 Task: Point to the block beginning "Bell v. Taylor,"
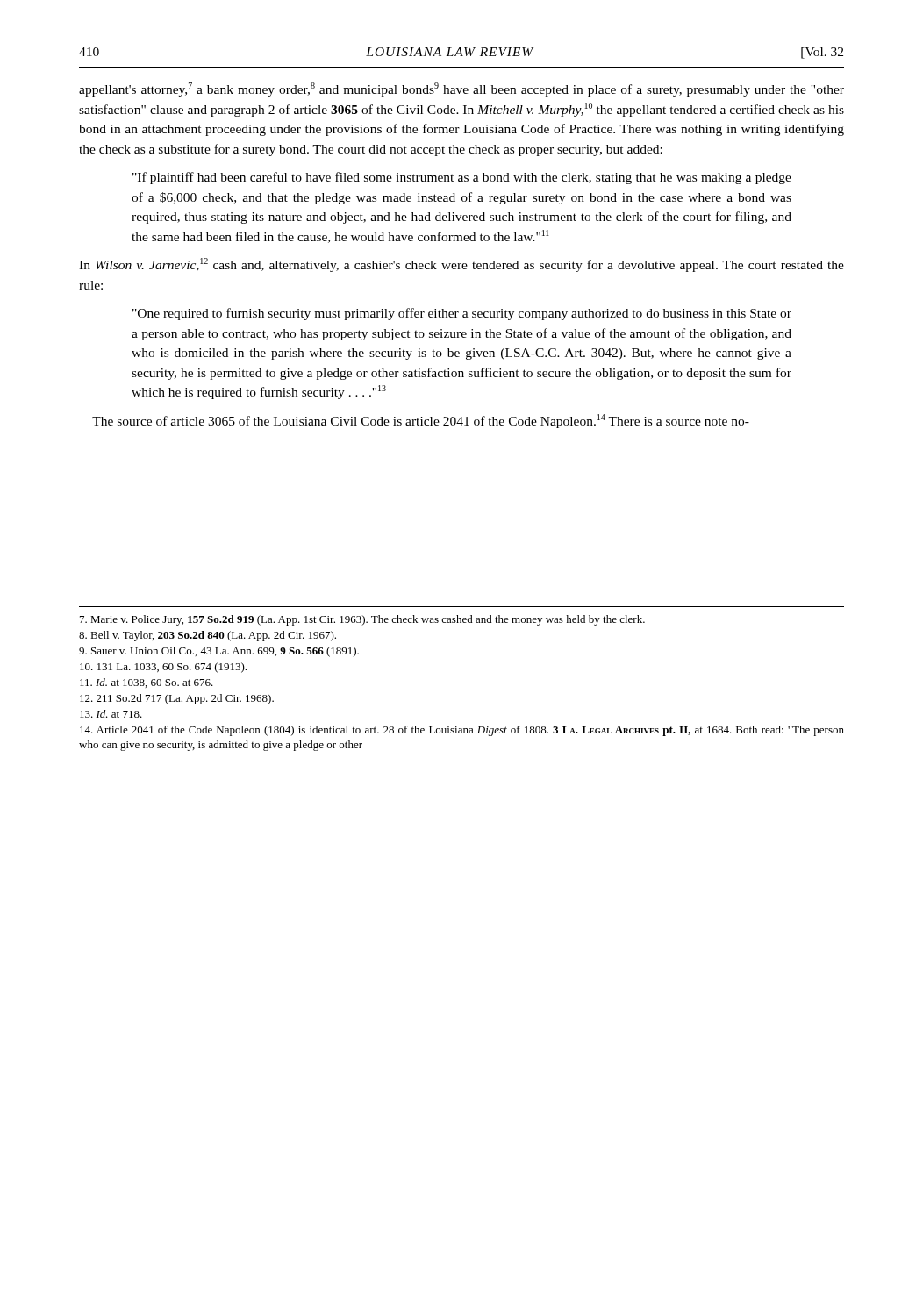coord(208,635)
